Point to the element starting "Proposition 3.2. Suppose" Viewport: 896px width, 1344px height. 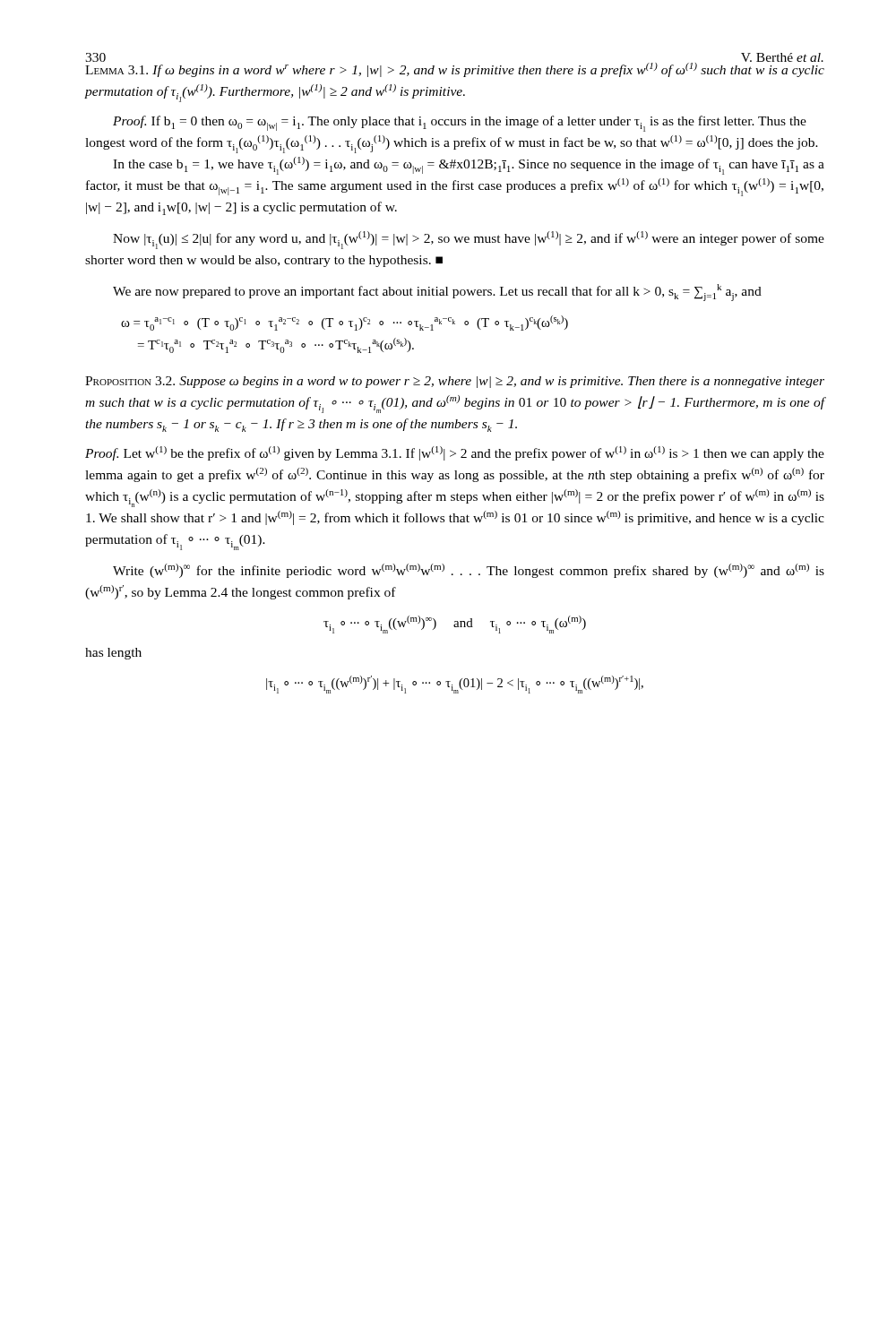pyautogui.click(x=455, y=403)
